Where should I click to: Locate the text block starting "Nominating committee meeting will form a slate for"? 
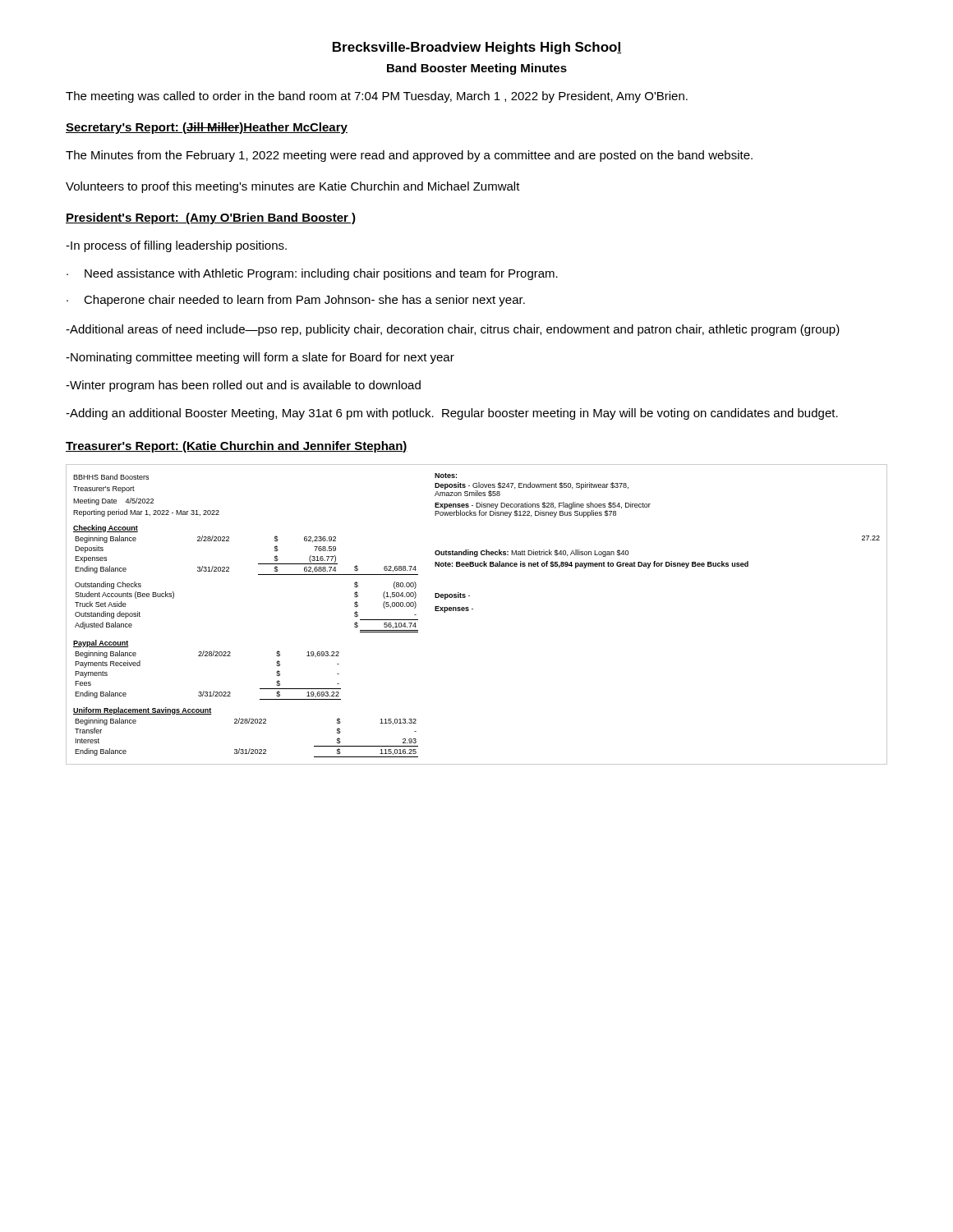point(260,357)
